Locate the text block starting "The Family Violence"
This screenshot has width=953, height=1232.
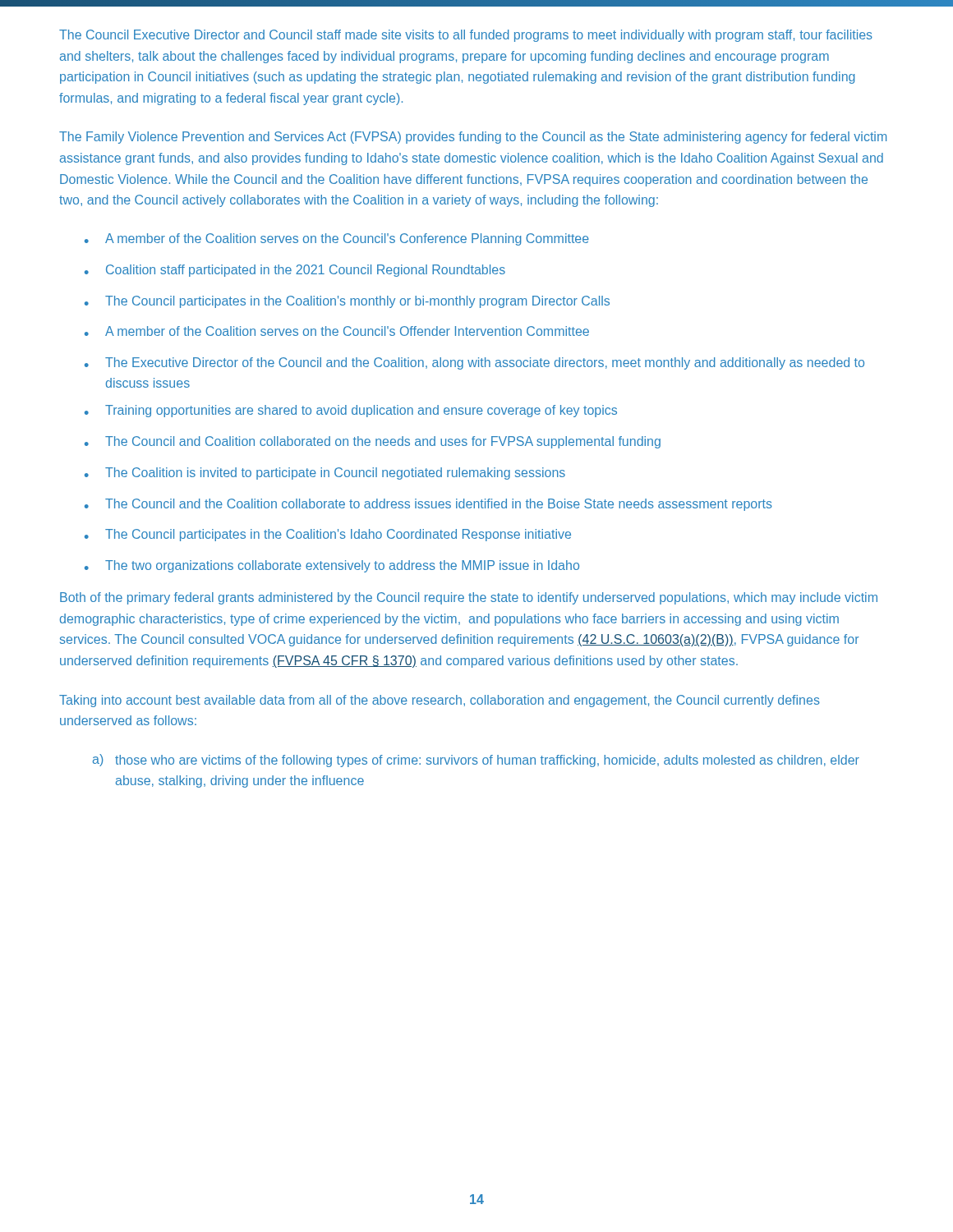click(x=473, y=169)
